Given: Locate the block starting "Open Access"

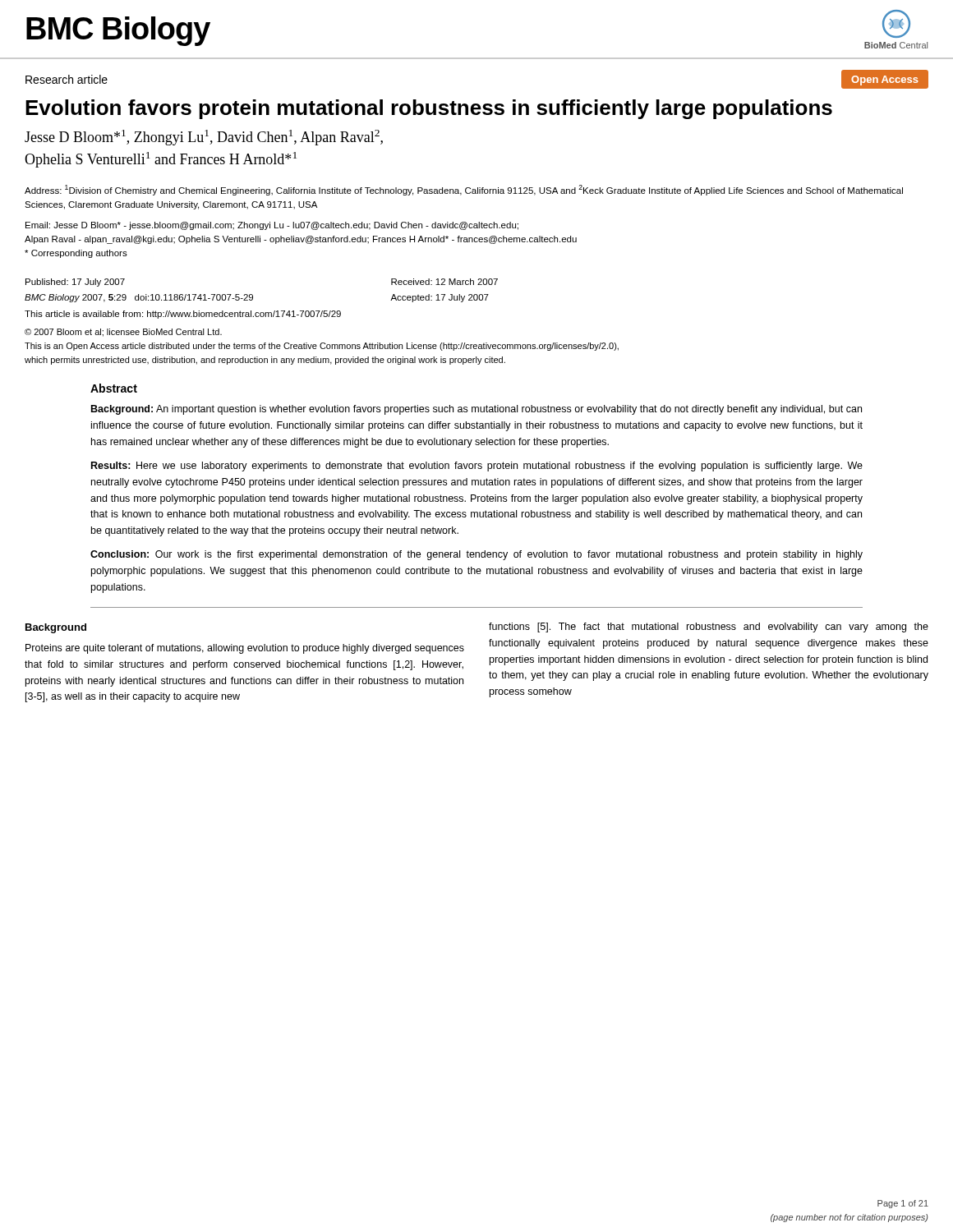Looking at the screenshot, I should pyautogui.click(x=885, y=79).
